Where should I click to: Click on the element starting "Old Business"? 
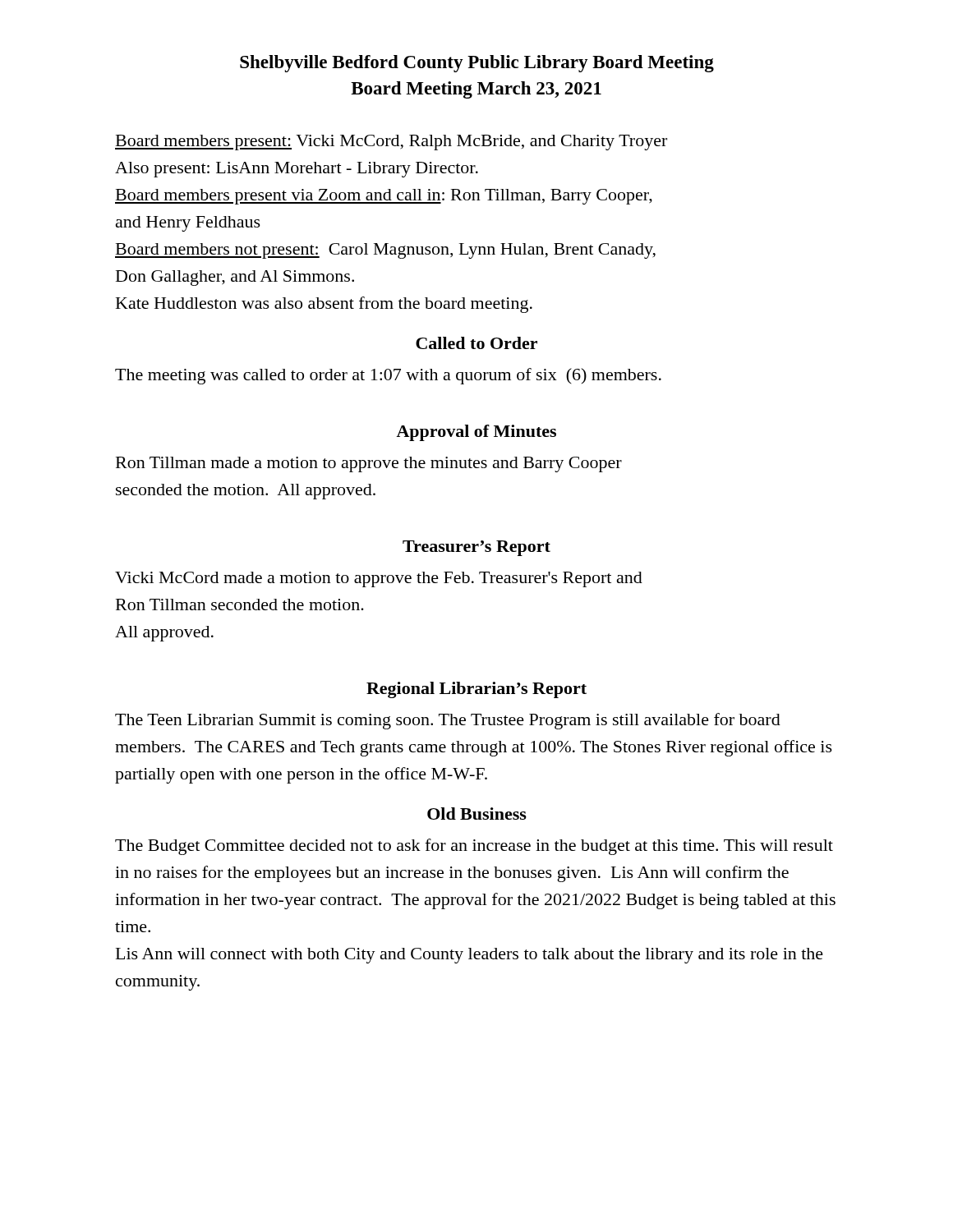tap(476, 814)
